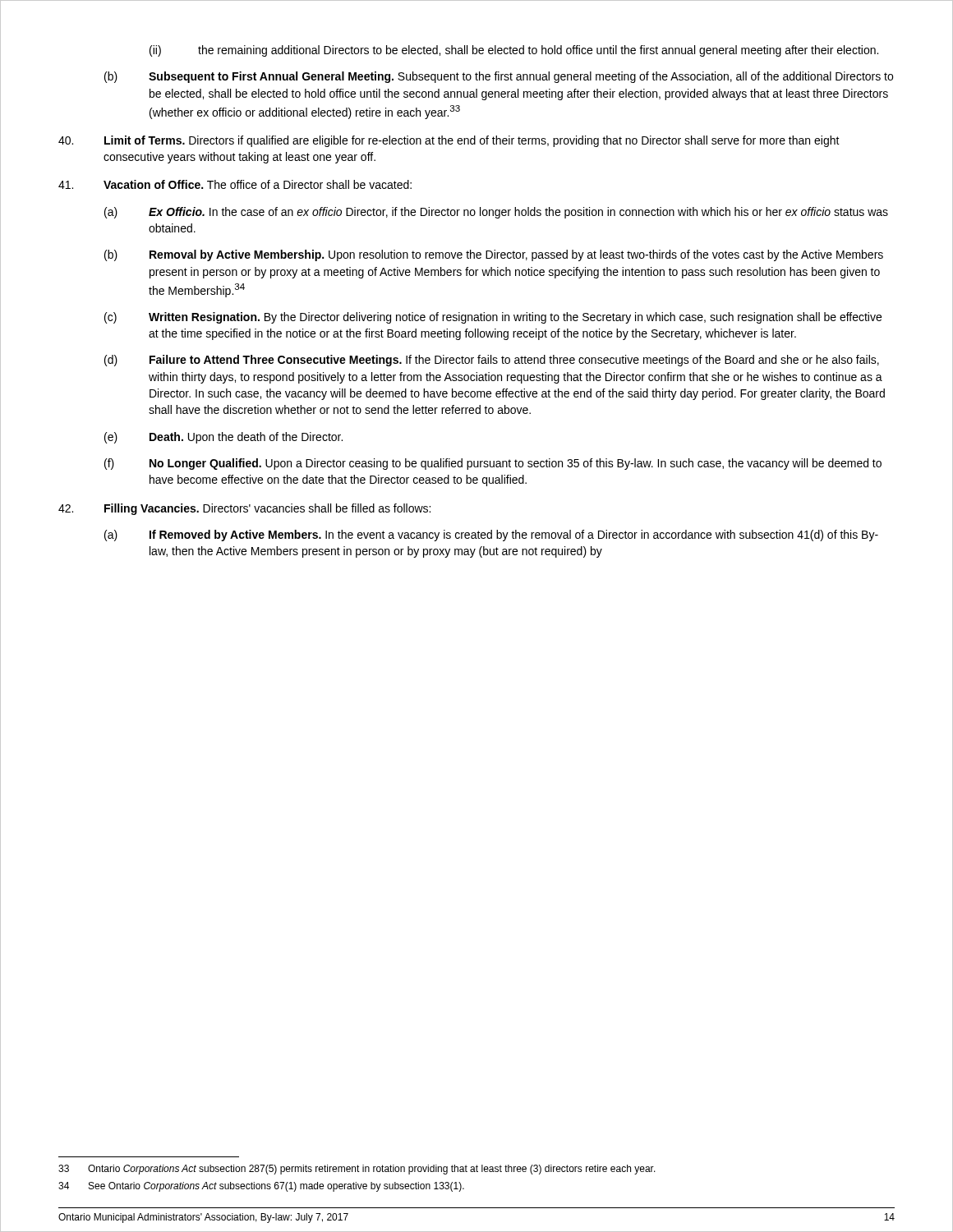Viewport: 953px width, 1232px height.
Task: Locate the region starting "42. Filling Vacancies. Directors' vacancies shall"
Action: (x=244, y=509)
